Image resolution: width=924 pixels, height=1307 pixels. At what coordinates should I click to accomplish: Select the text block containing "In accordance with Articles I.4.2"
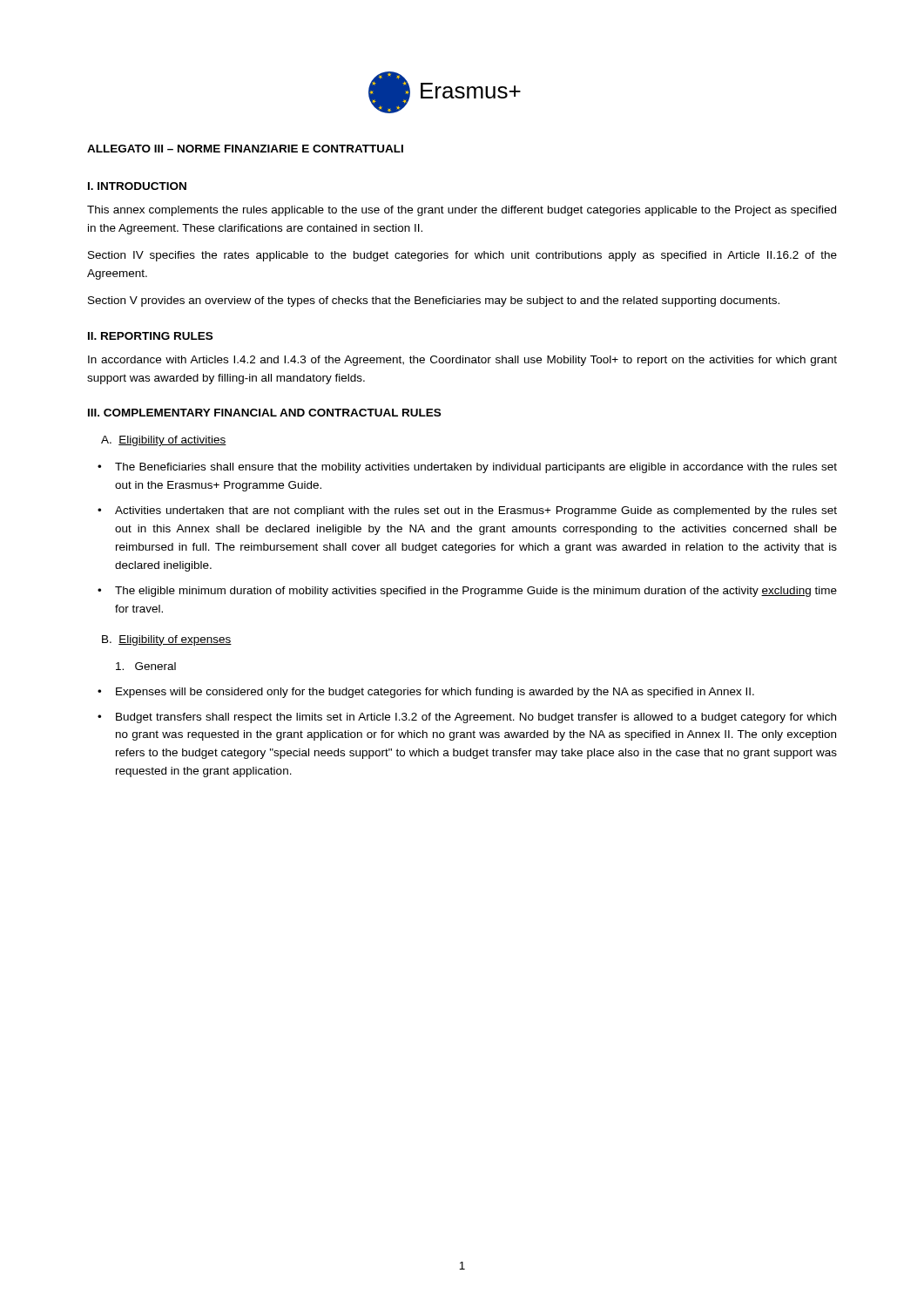462,368
